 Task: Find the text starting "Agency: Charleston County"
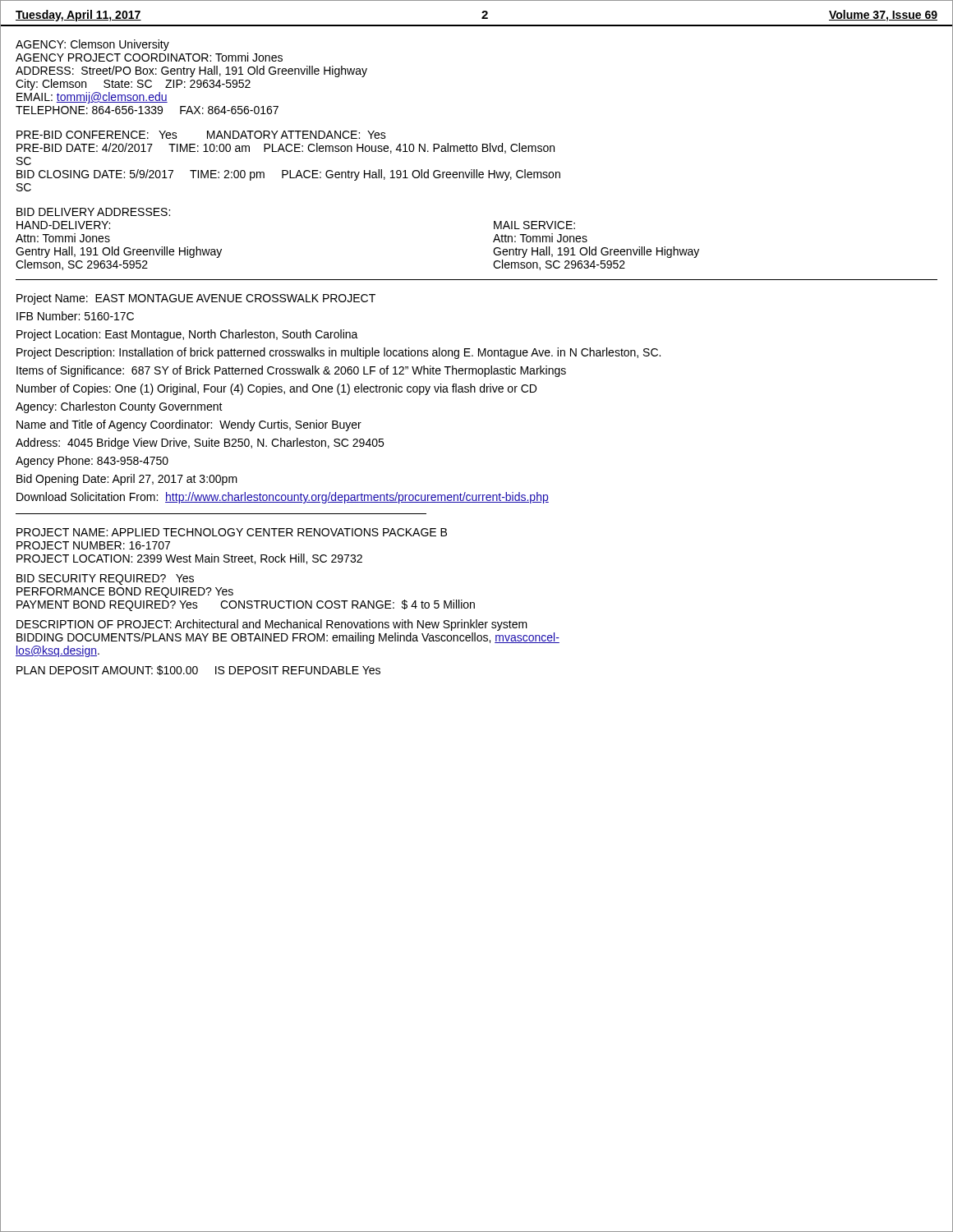point(119,407)
